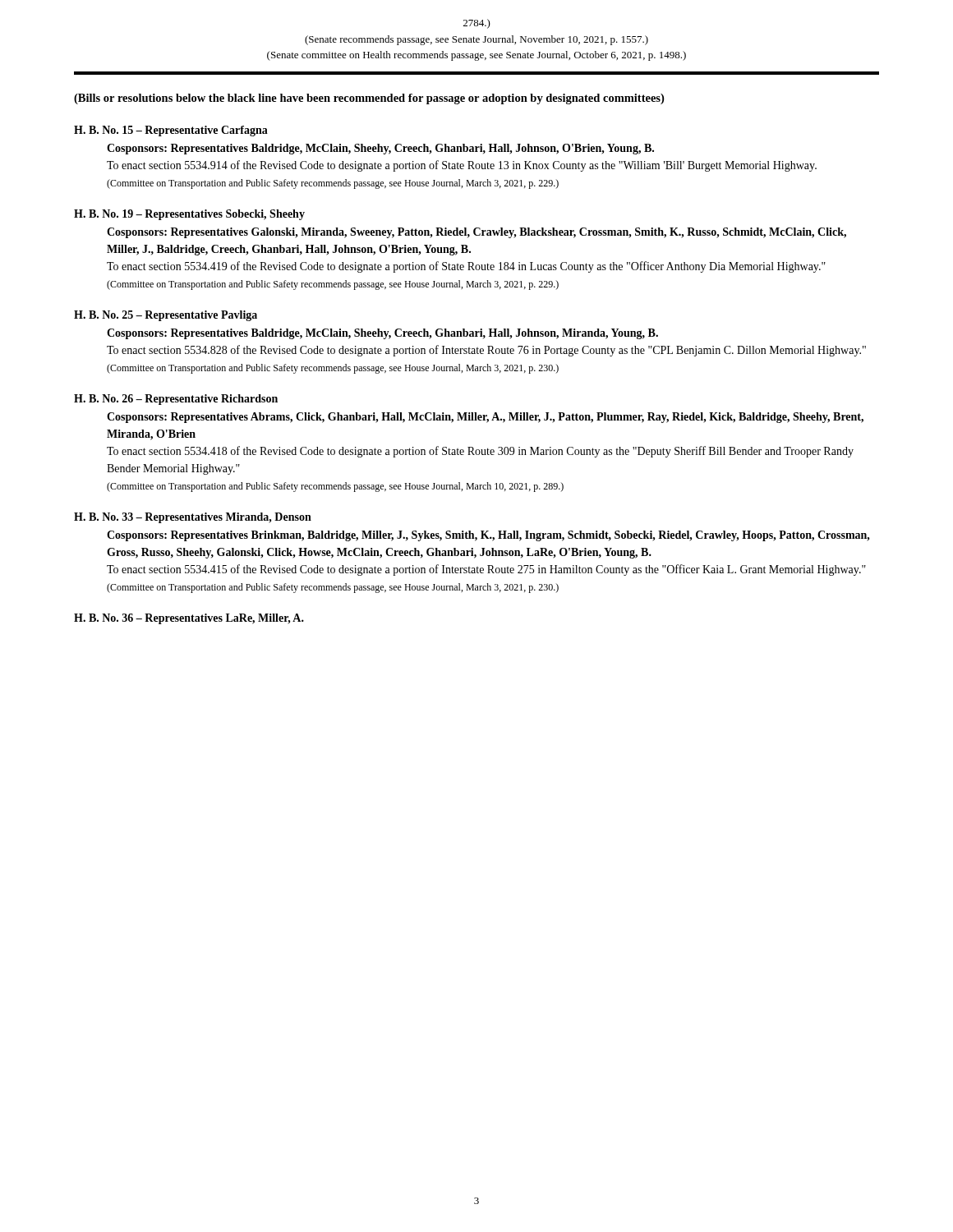Where is the passage that starts "(Bills or resolutions"?
Screen dimensions: 1232x953
(x=369, y=97)
